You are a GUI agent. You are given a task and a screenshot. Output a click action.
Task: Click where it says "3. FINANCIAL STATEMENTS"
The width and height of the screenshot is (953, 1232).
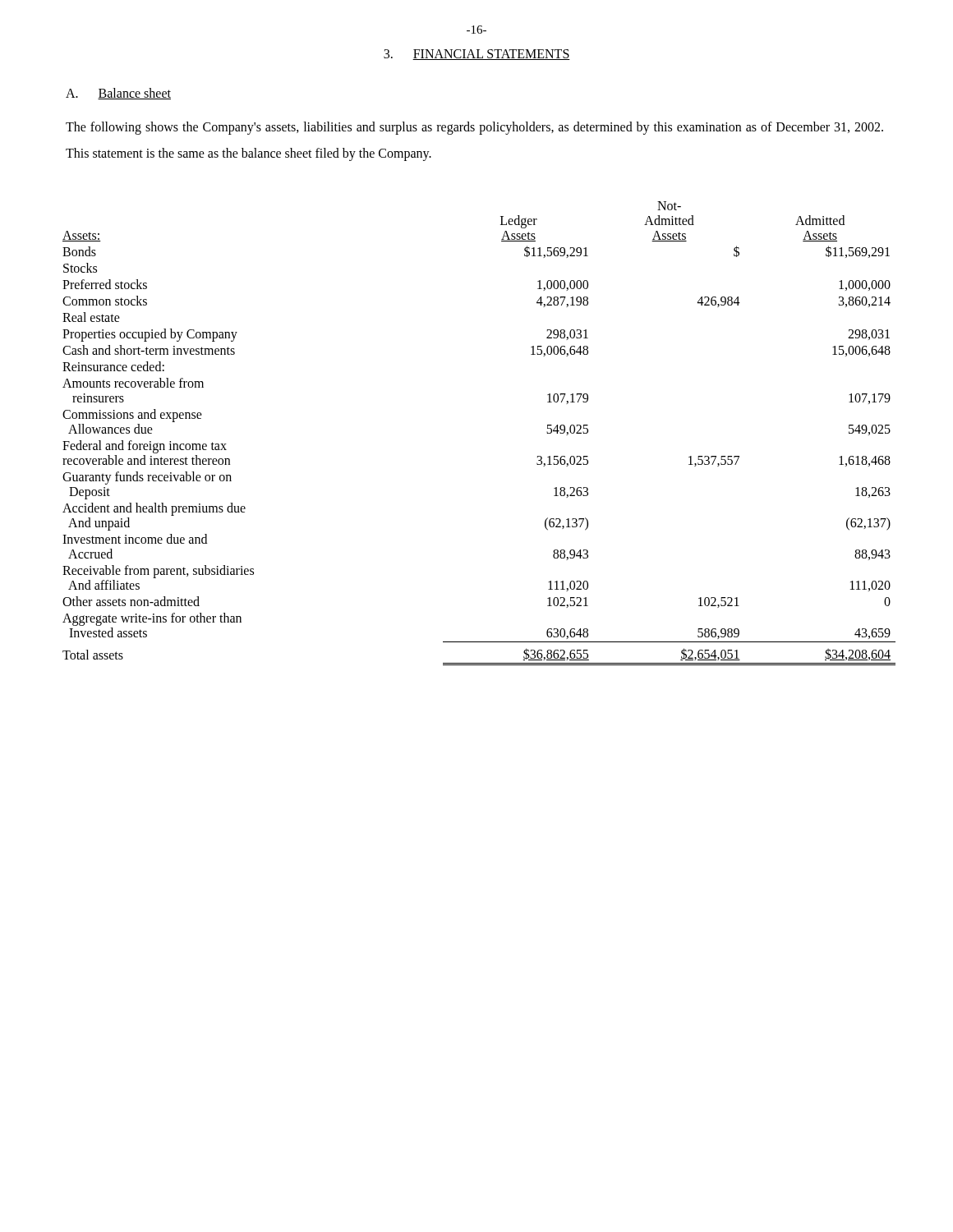coord(476,54)
